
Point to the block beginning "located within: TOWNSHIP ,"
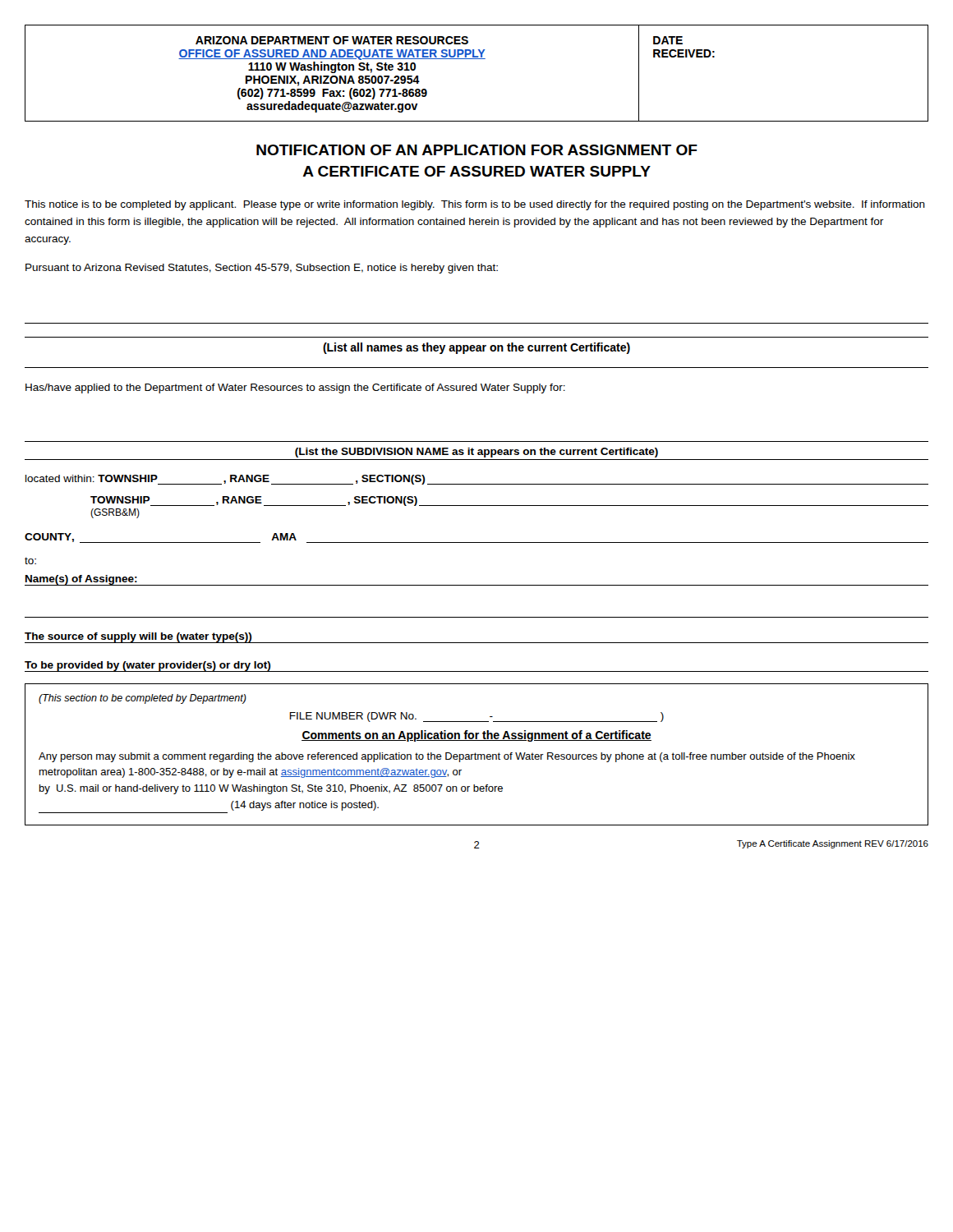(476, 478)
